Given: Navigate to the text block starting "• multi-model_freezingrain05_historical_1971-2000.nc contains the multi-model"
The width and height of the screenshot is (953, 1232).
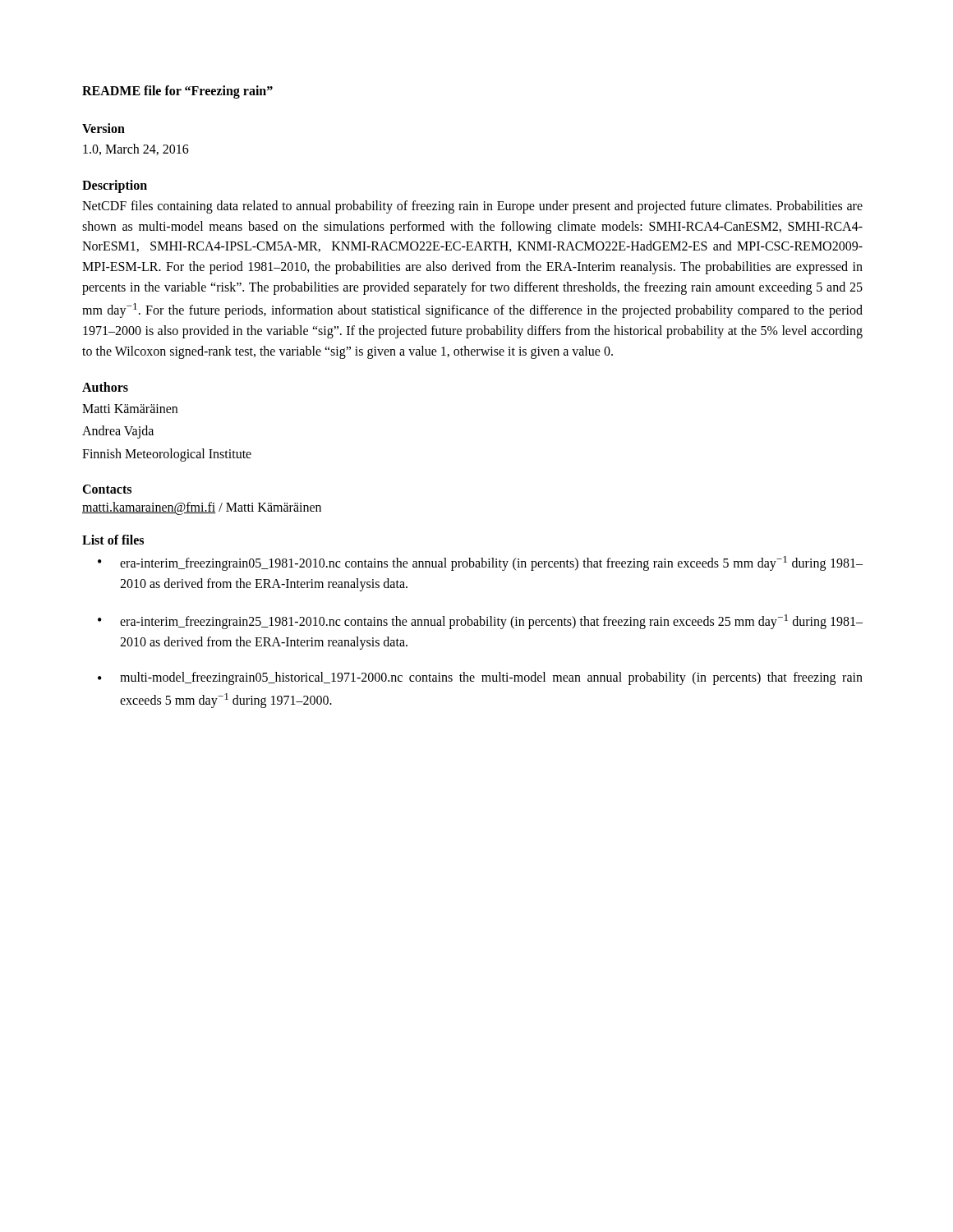Looking at the screenshot, I should 476,690.
